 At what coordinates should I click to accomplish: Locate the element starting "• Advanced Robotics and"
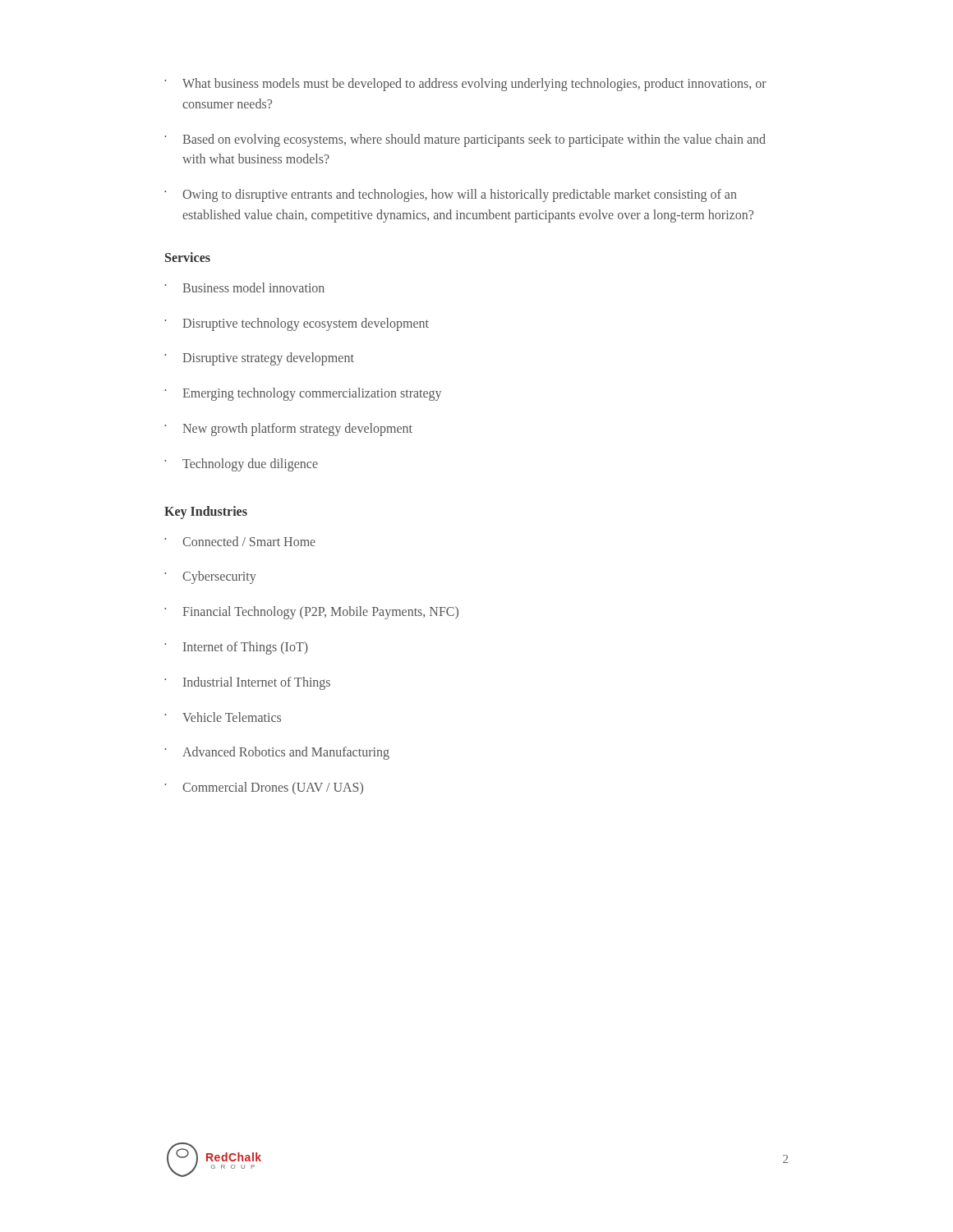coord(277,753)
